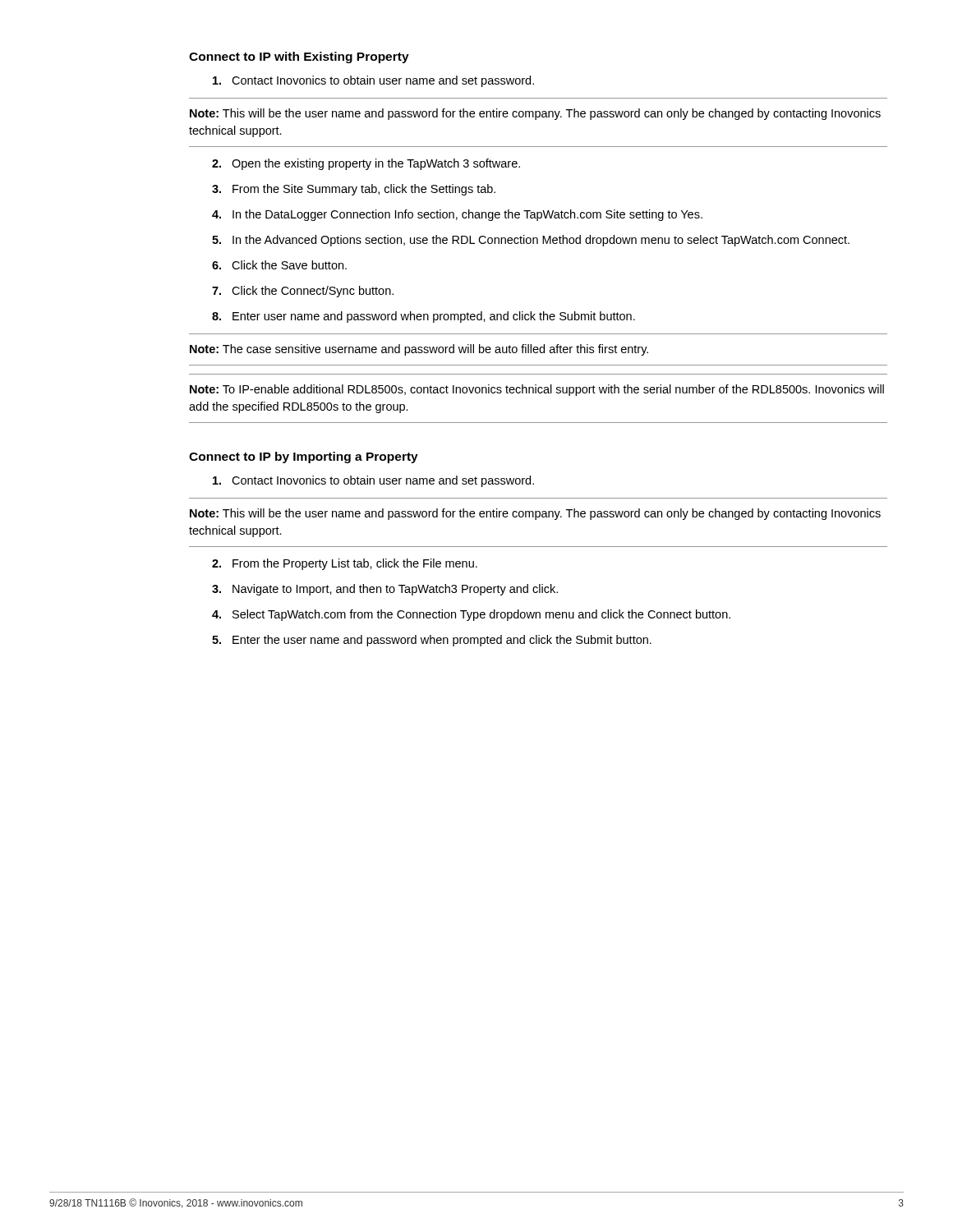Click the passage that begins "Note: The case sensitive username"
Viewport: 953px width, 1232px height.
[419, 349]
